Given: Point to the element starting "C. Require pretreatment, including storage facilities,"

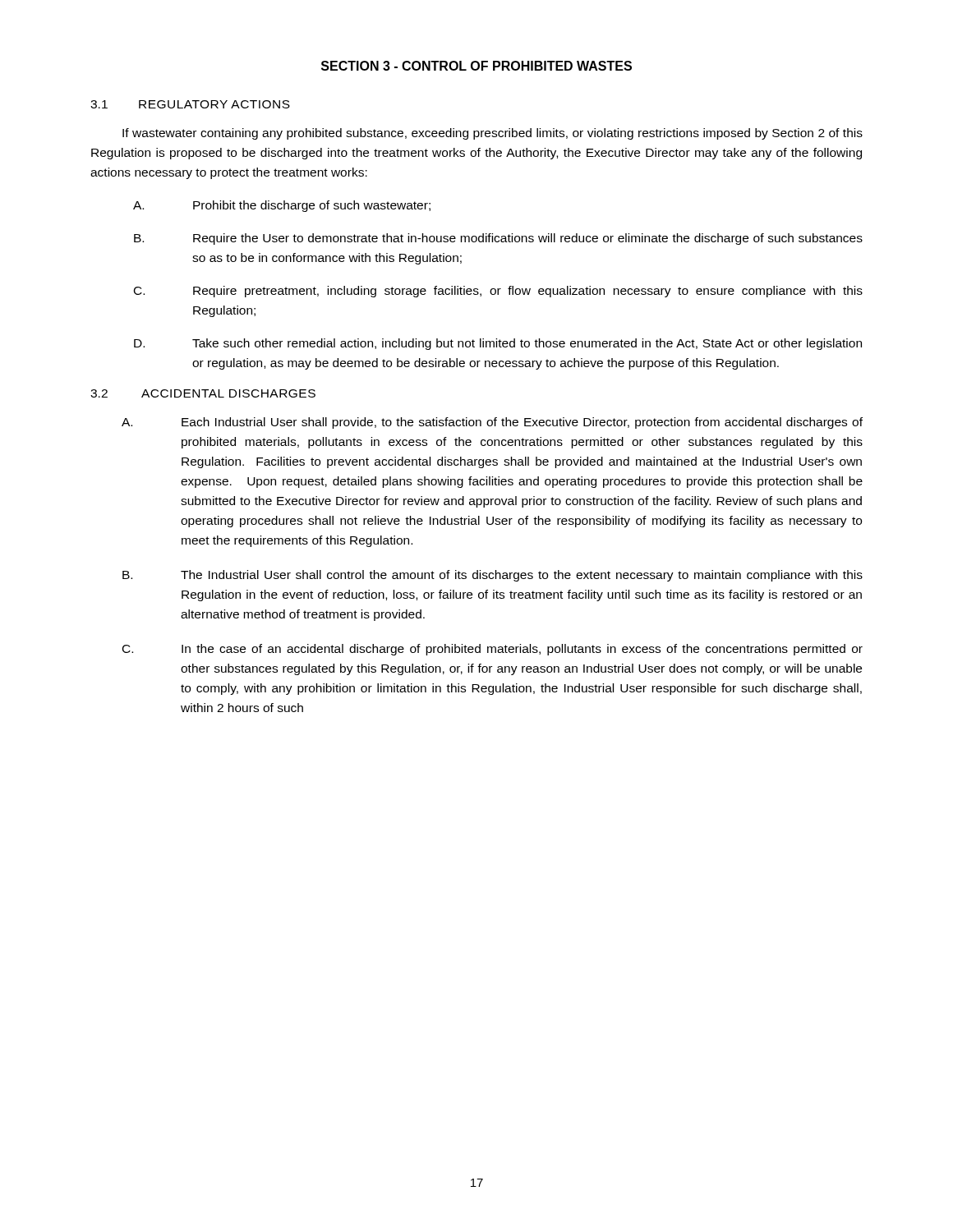Looking at the screenshot, I should pos(476,301).
